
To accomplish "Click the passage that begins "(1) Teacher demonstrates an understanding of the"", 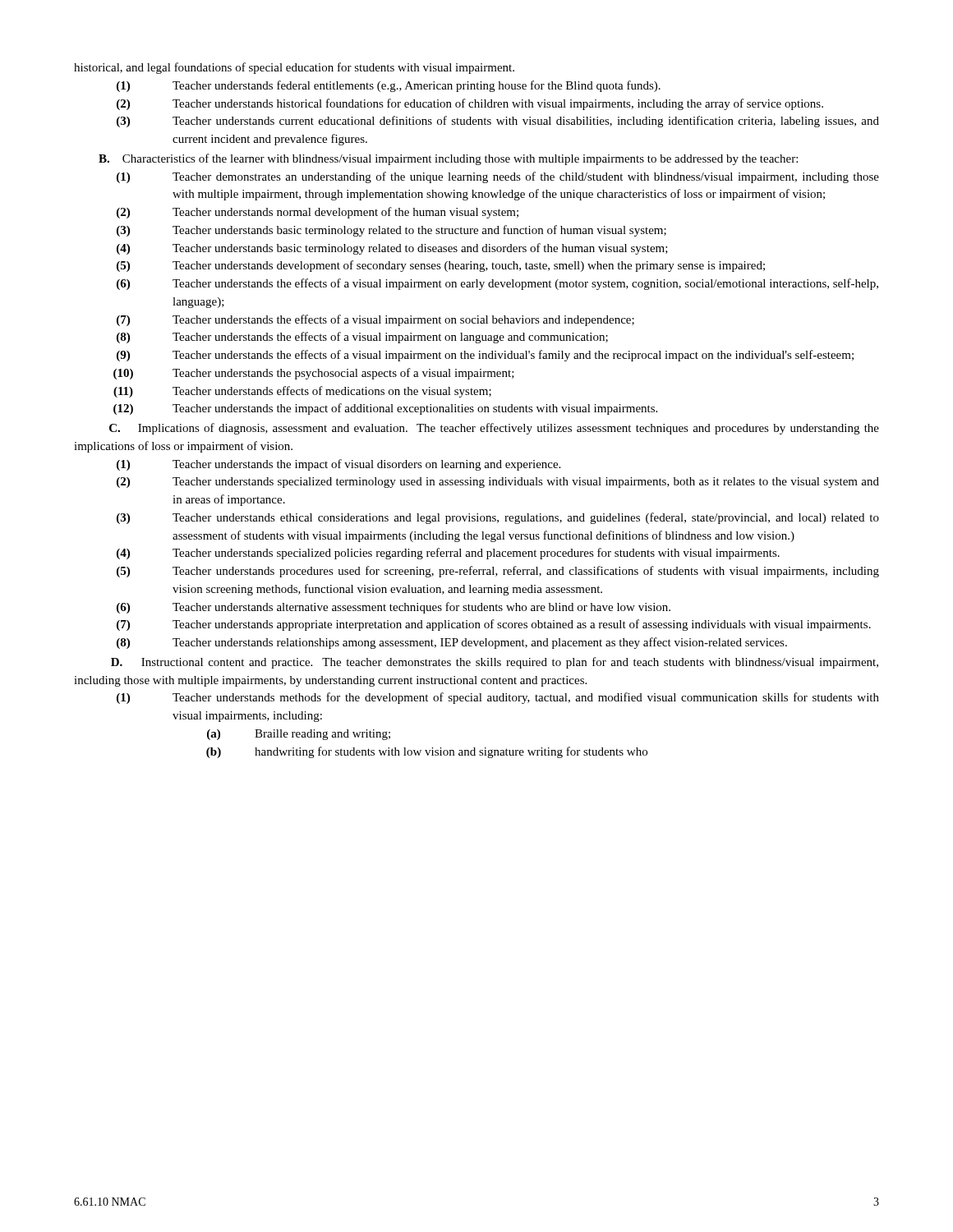I will click(476, 186).
